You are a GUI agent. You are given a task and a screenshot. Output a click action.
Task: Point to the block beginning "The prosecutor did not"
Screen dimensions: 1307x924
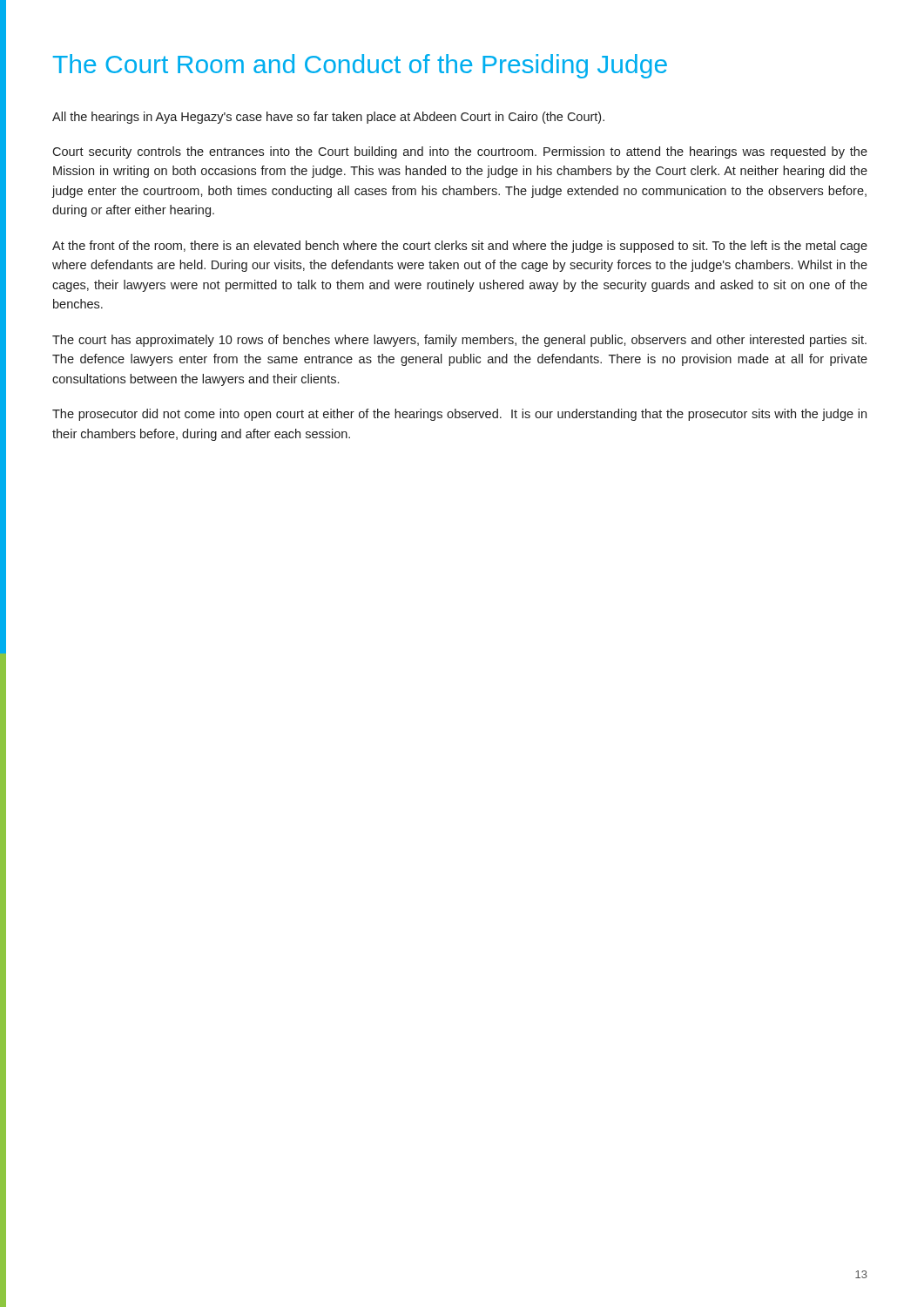[x=460, y=424]
